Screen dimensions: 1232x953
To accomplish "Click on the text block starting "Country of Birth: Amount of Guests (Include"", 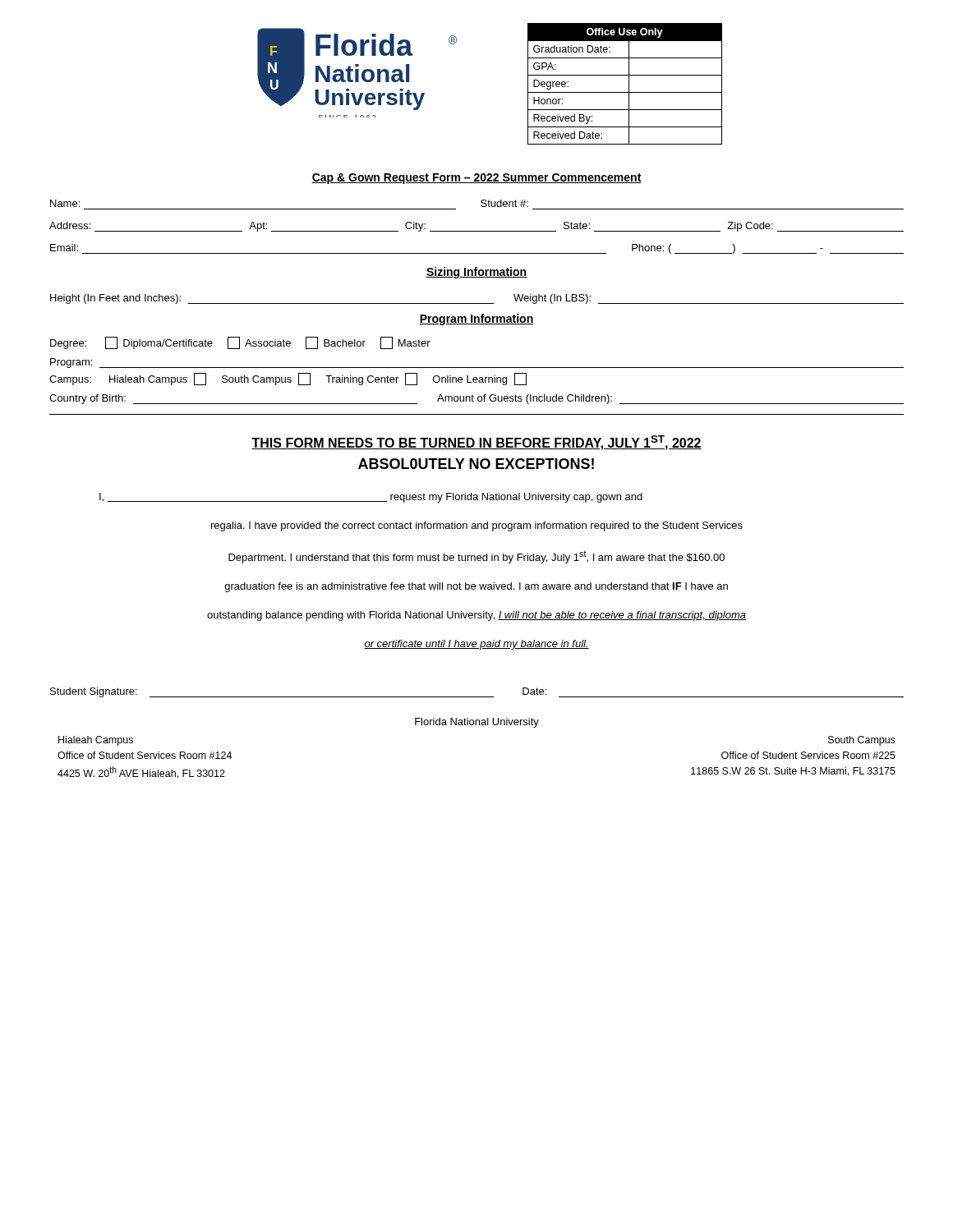I will [x=476, y=397].
